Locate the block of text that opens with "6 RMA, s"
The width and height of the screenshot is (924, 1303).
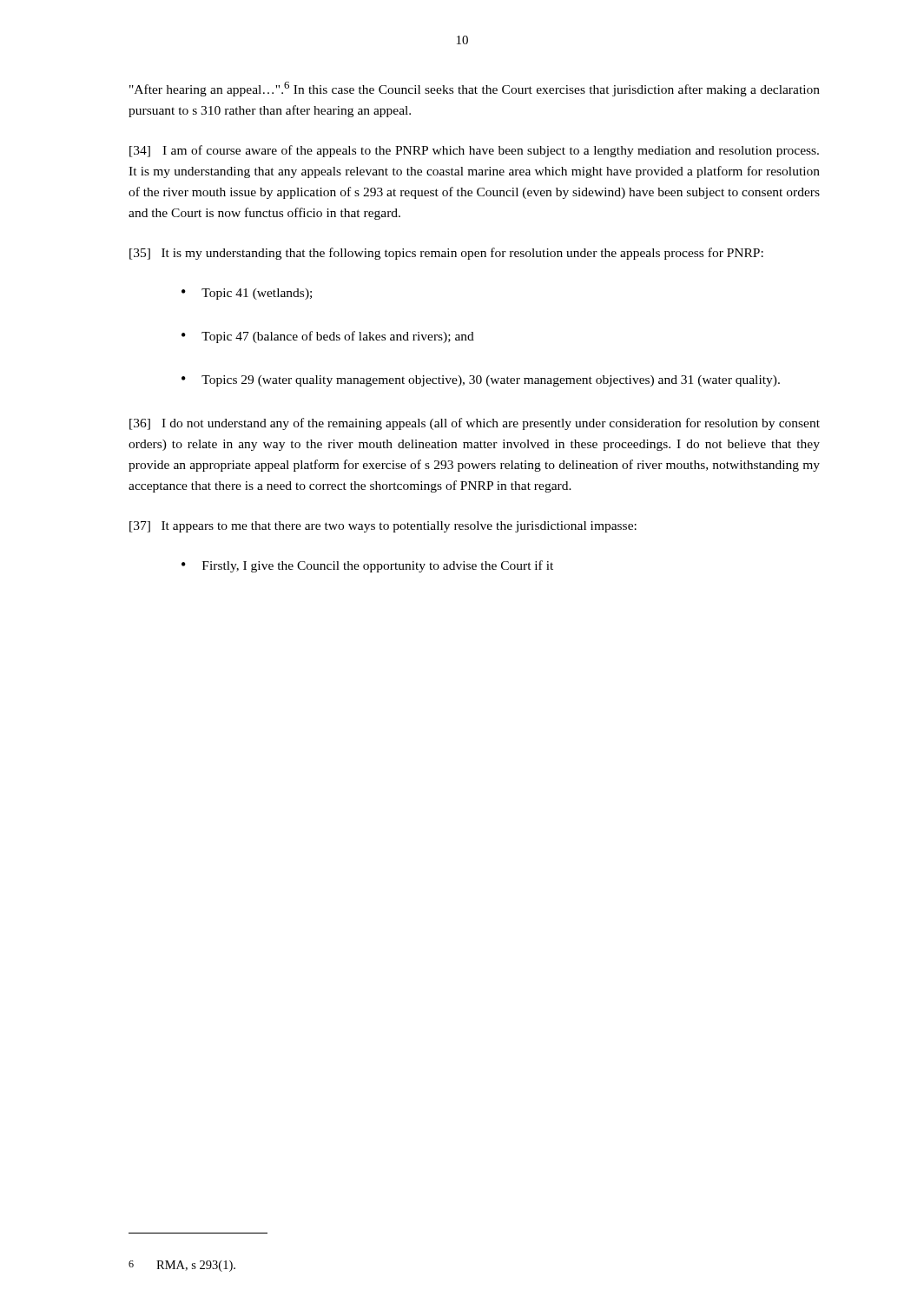point(182,1268)
